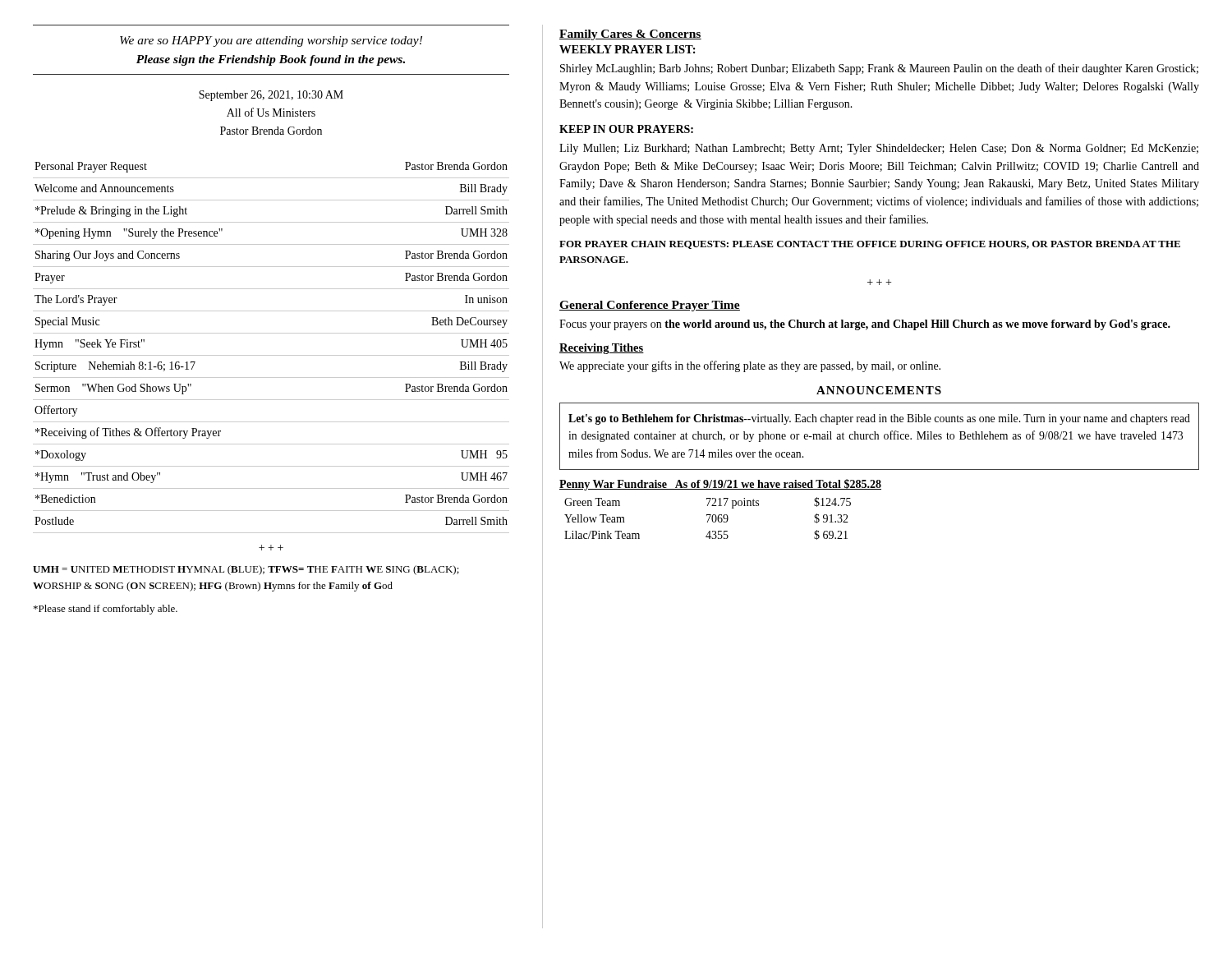Viewport: 1232px width, 953px height.
Task: Click the passage that begins "Penny War Fundraise As"
Action: pos(720,484)
